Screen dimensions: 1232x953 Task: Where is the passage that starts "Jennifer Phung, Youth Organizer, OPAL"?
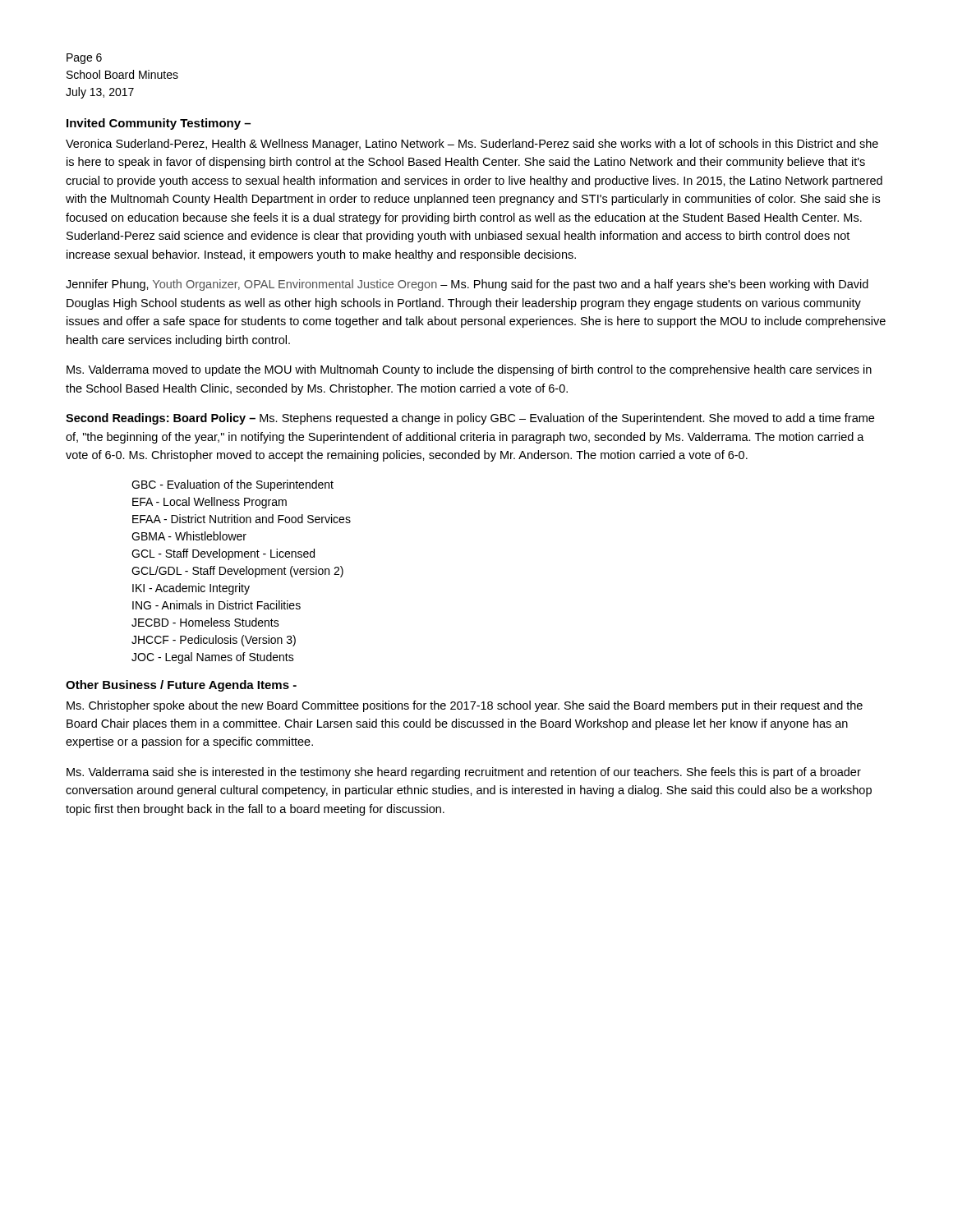pyautogui.click(x=476, y=312)
